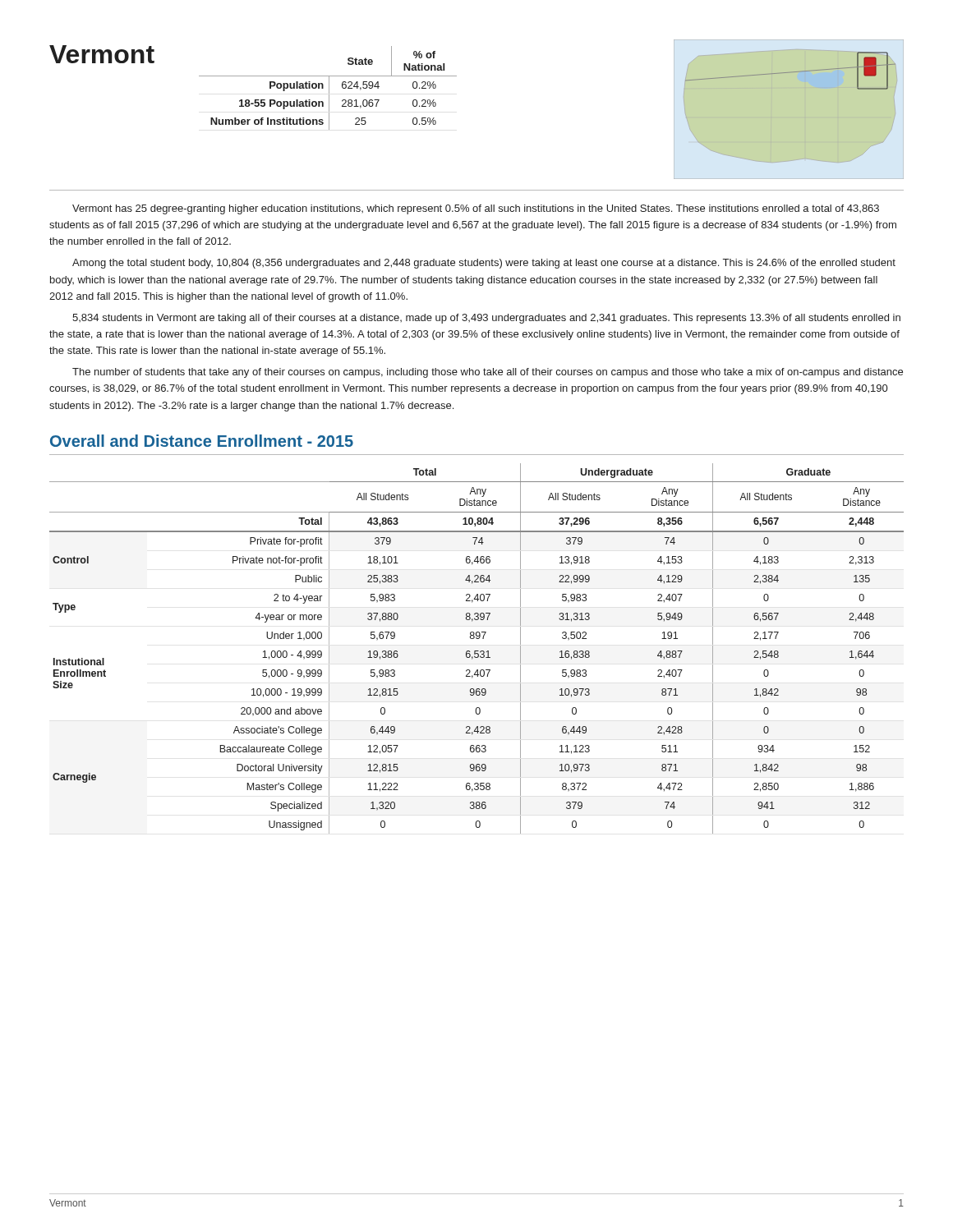Select the table that reads "Any Distance"
This screenshot has width=953, height=1232.
(476, 649)
